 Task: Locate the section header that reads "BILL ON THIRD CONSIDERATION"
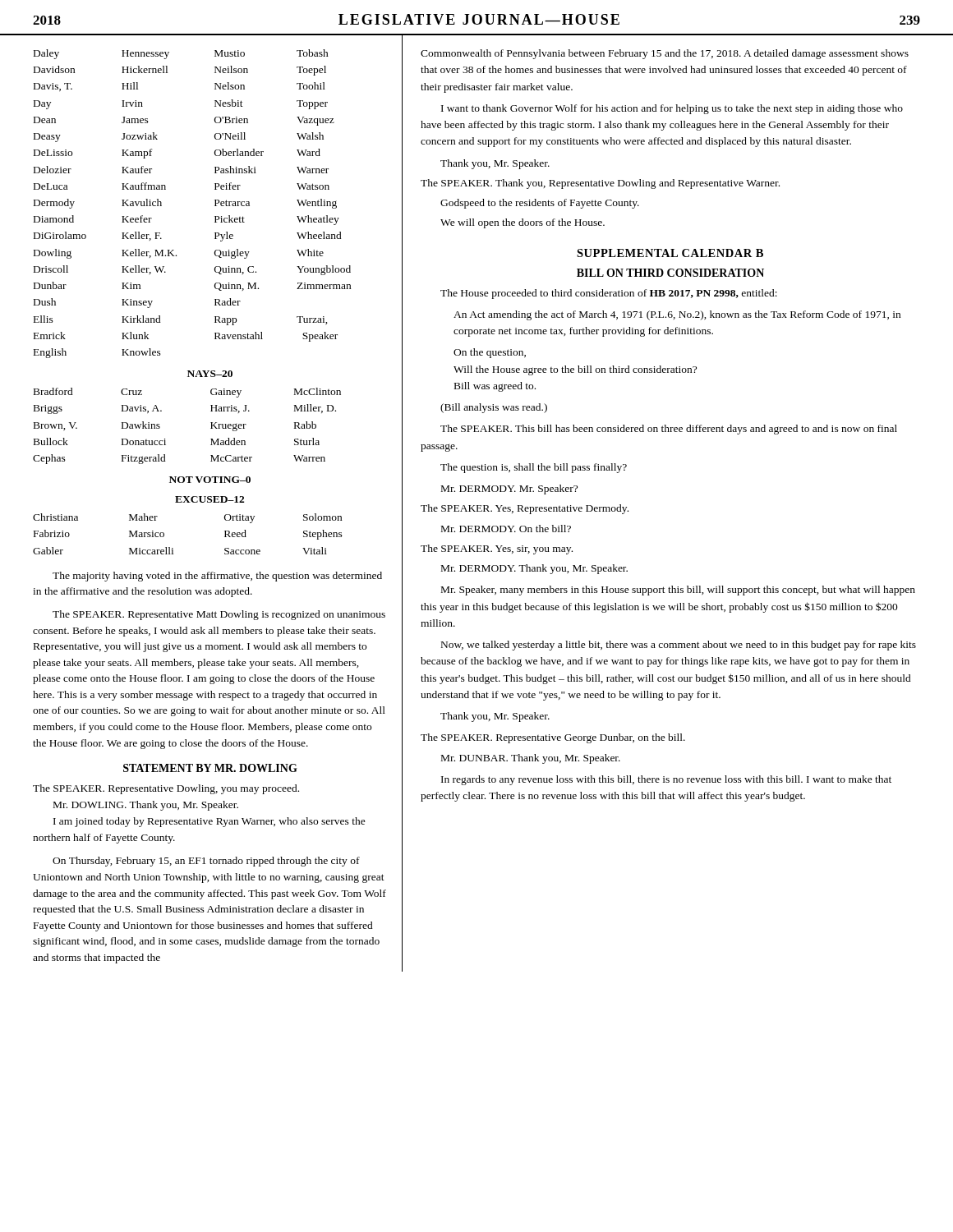tap(670, 273)
